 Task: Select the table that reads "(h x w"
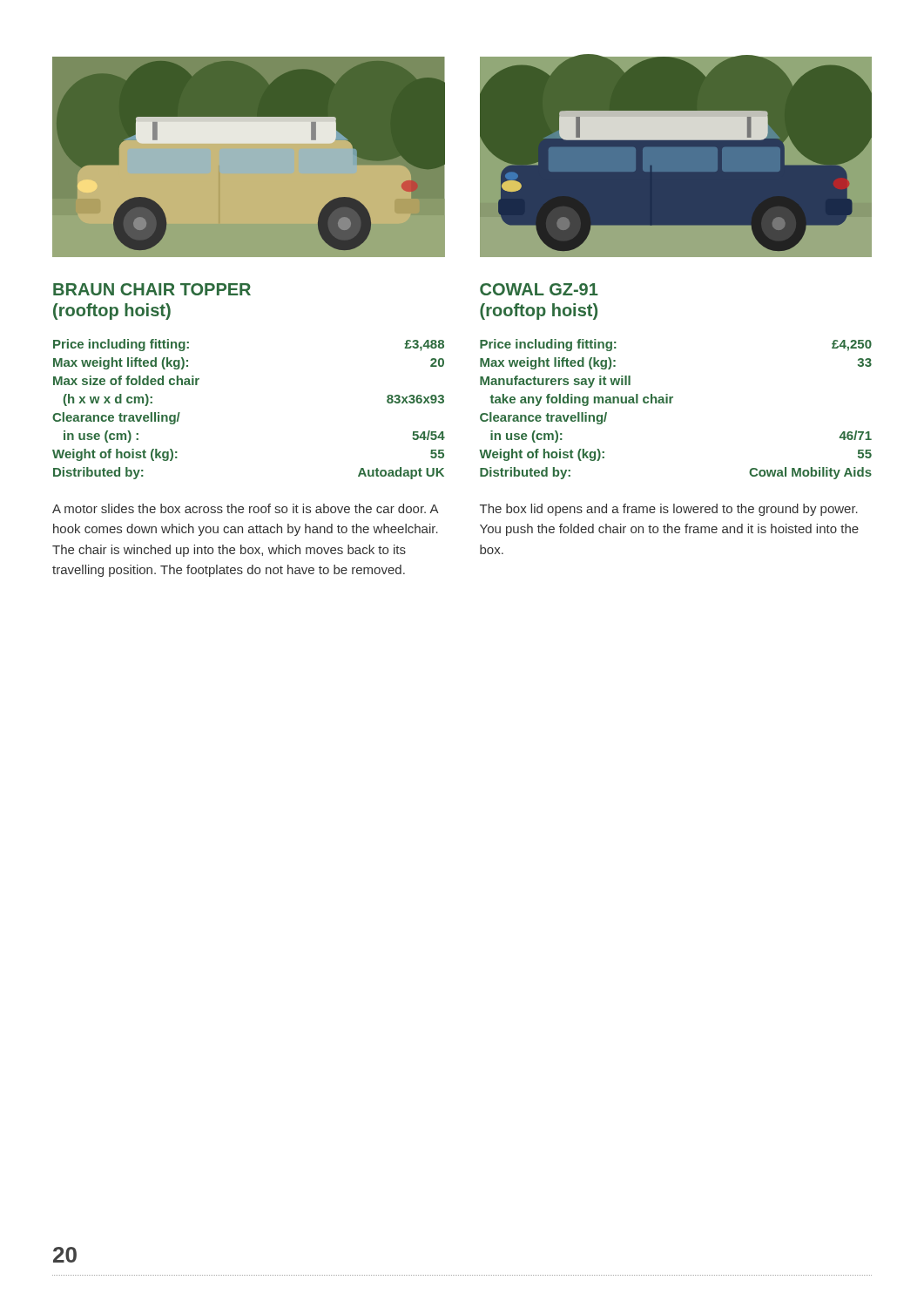(x=248, y=408)
